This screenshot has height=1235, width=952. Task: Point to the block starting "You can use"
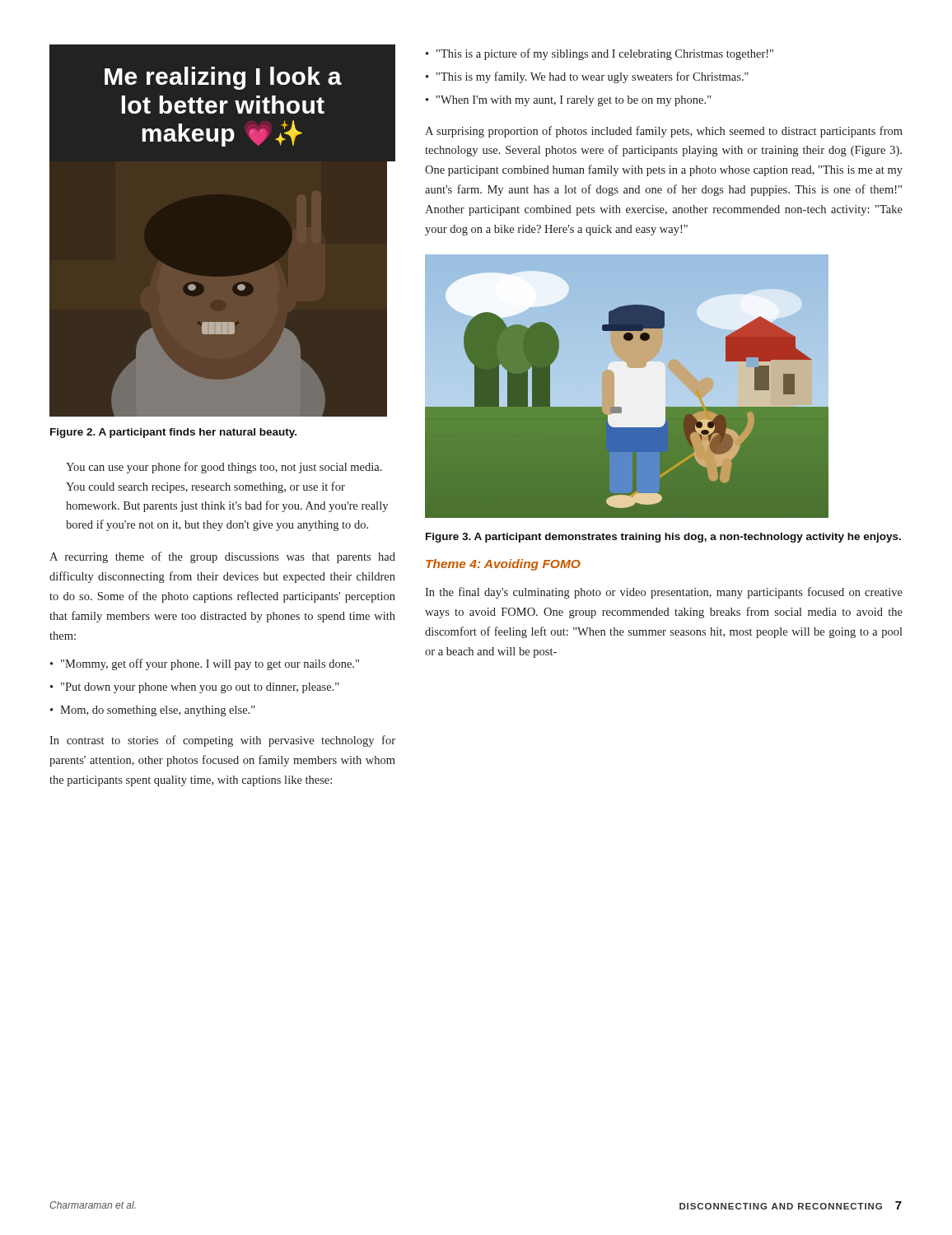click(x=231, y=496)
